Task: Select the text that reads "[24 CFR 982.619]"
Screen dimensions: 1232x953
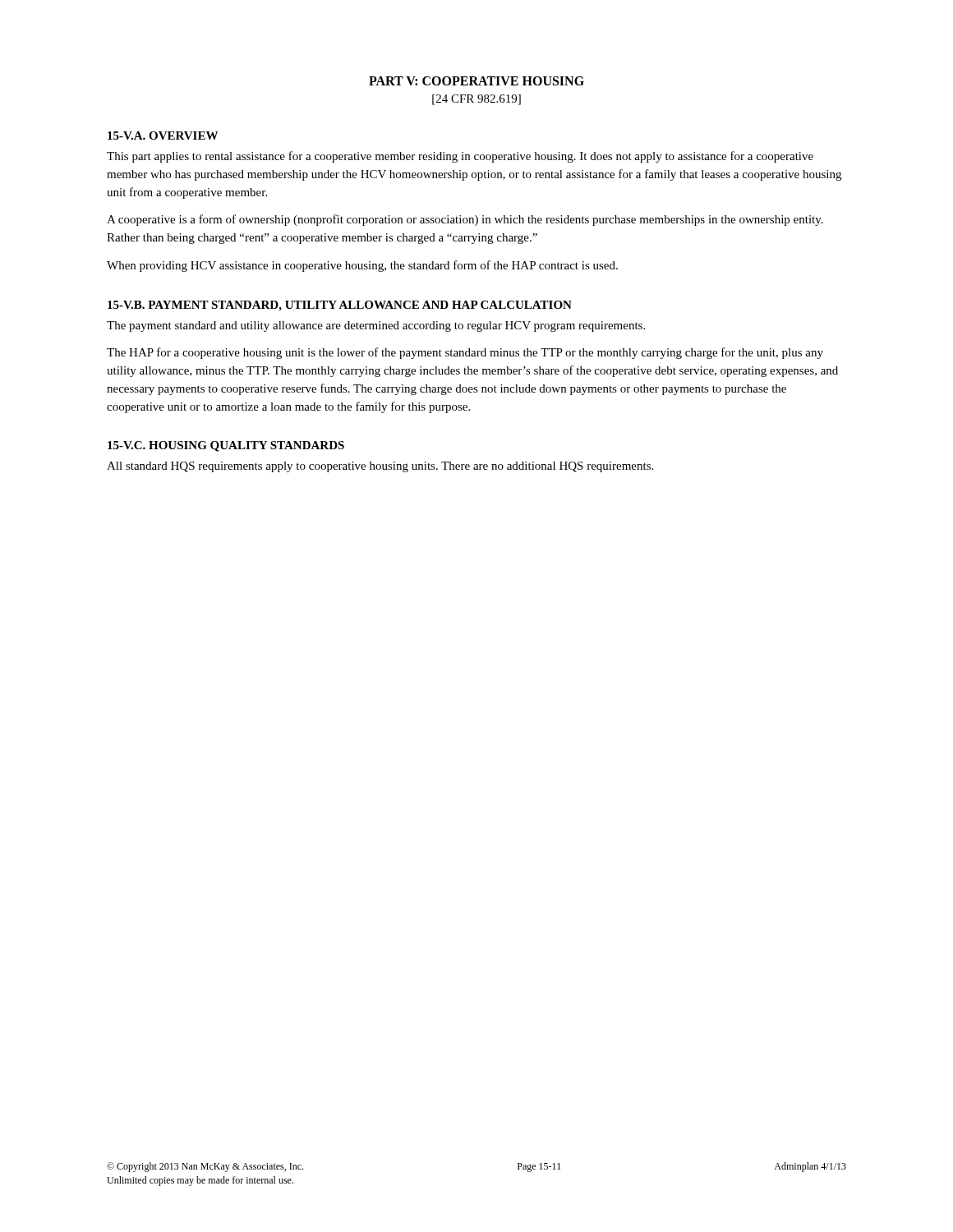Action: tap(476, 99)
